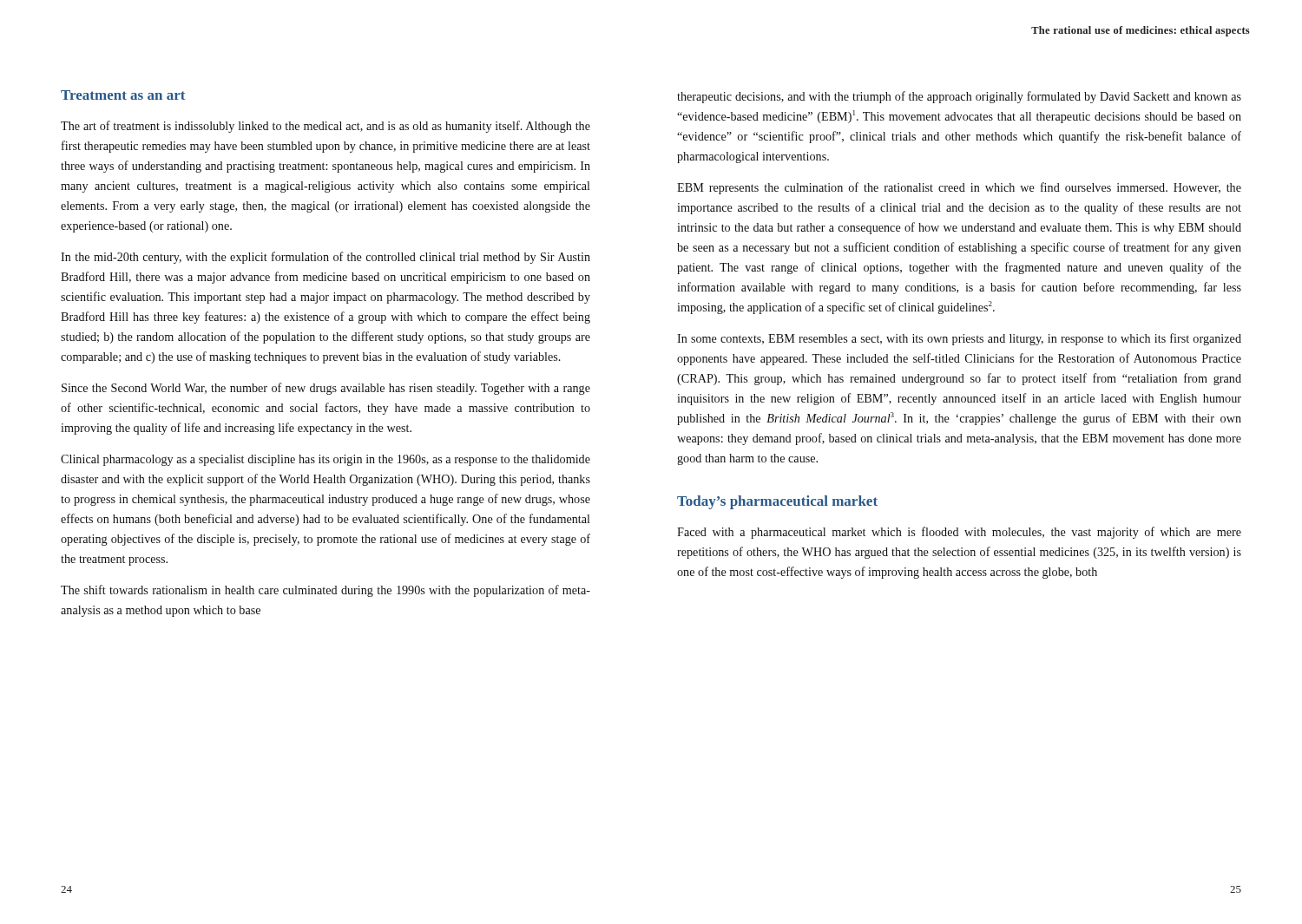Navigate to the region starting "In some contexts, EBM resembles a"

(x=959, y=398)
